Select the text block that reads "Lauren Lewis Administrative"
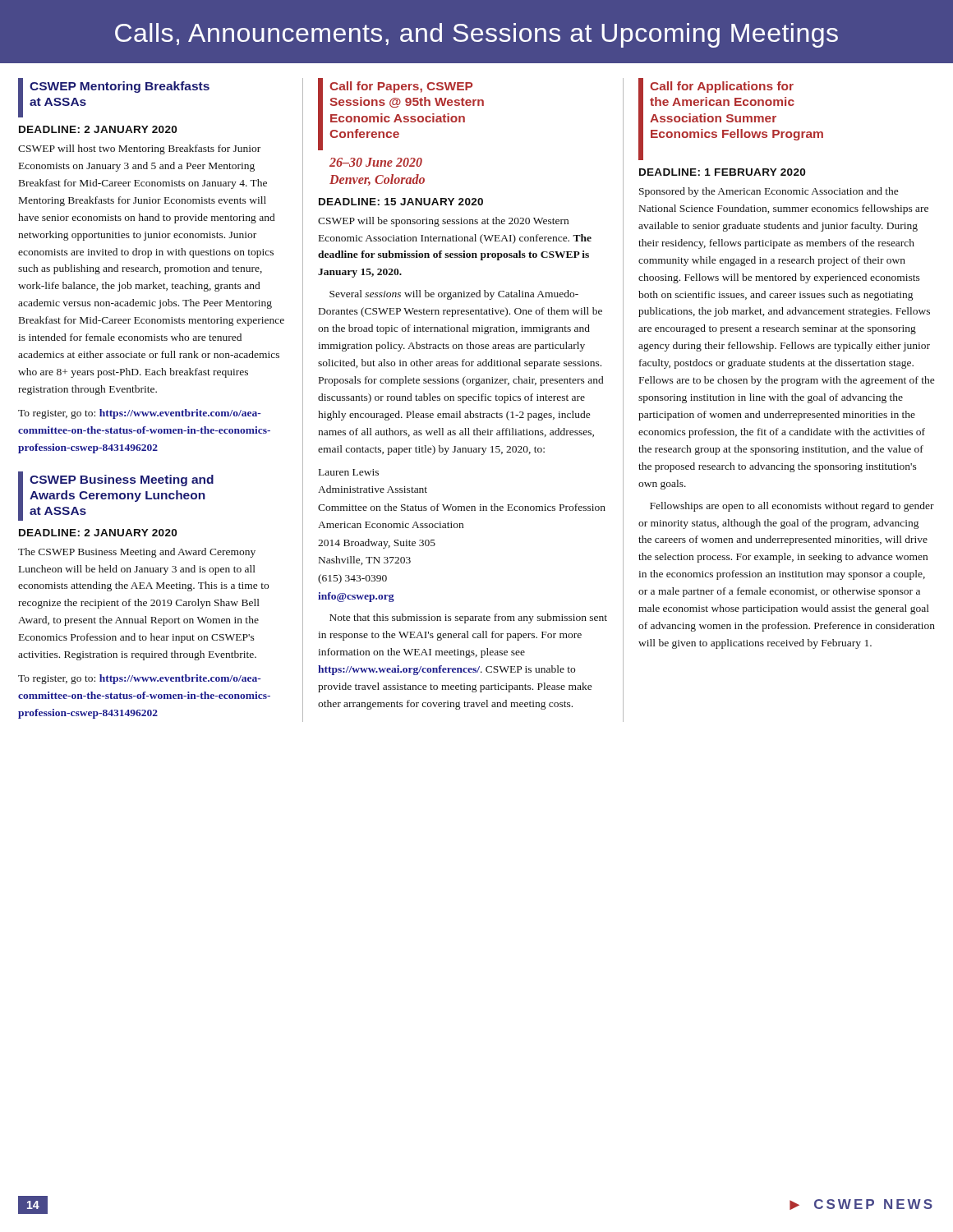The height and width of the screenshot is (1232, 953). click(x=462, y=534)
